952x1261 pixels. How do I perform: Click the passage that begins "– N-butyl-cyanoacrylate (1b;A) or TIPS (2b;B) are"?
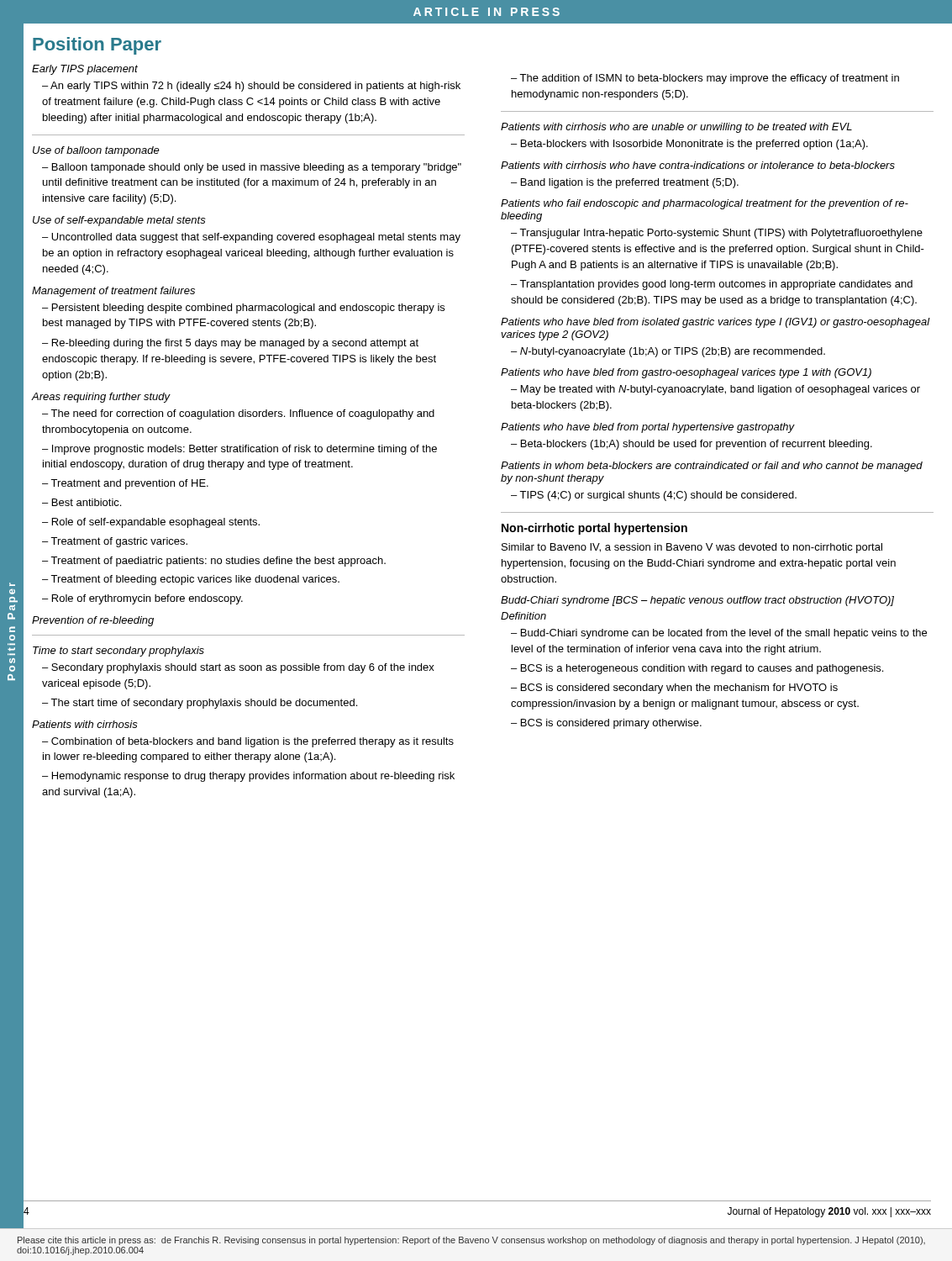coord(668,351)
